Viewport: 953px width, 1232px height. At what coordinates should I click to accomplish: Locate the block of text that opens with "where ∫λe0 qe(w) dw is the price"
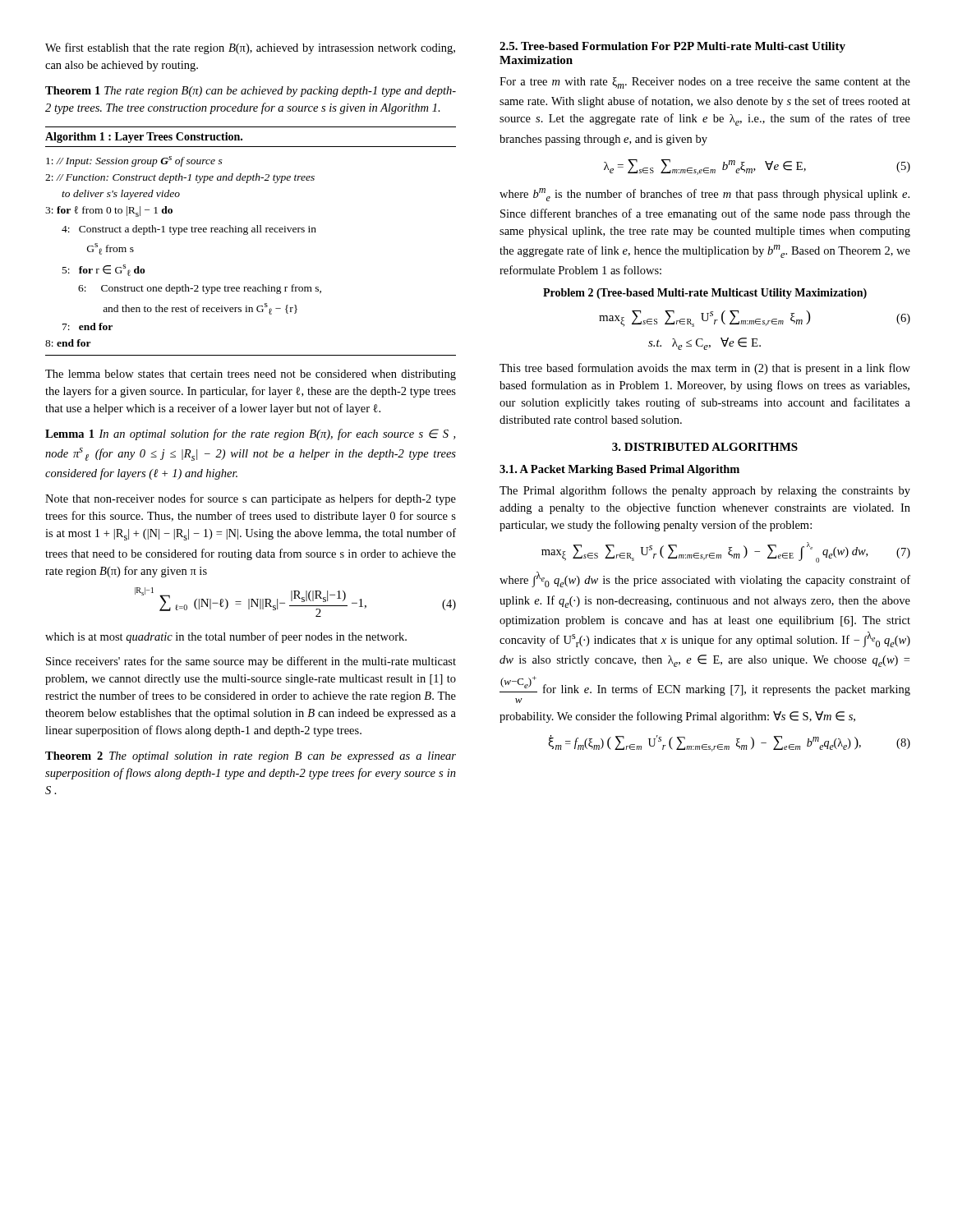click(705, 647)
